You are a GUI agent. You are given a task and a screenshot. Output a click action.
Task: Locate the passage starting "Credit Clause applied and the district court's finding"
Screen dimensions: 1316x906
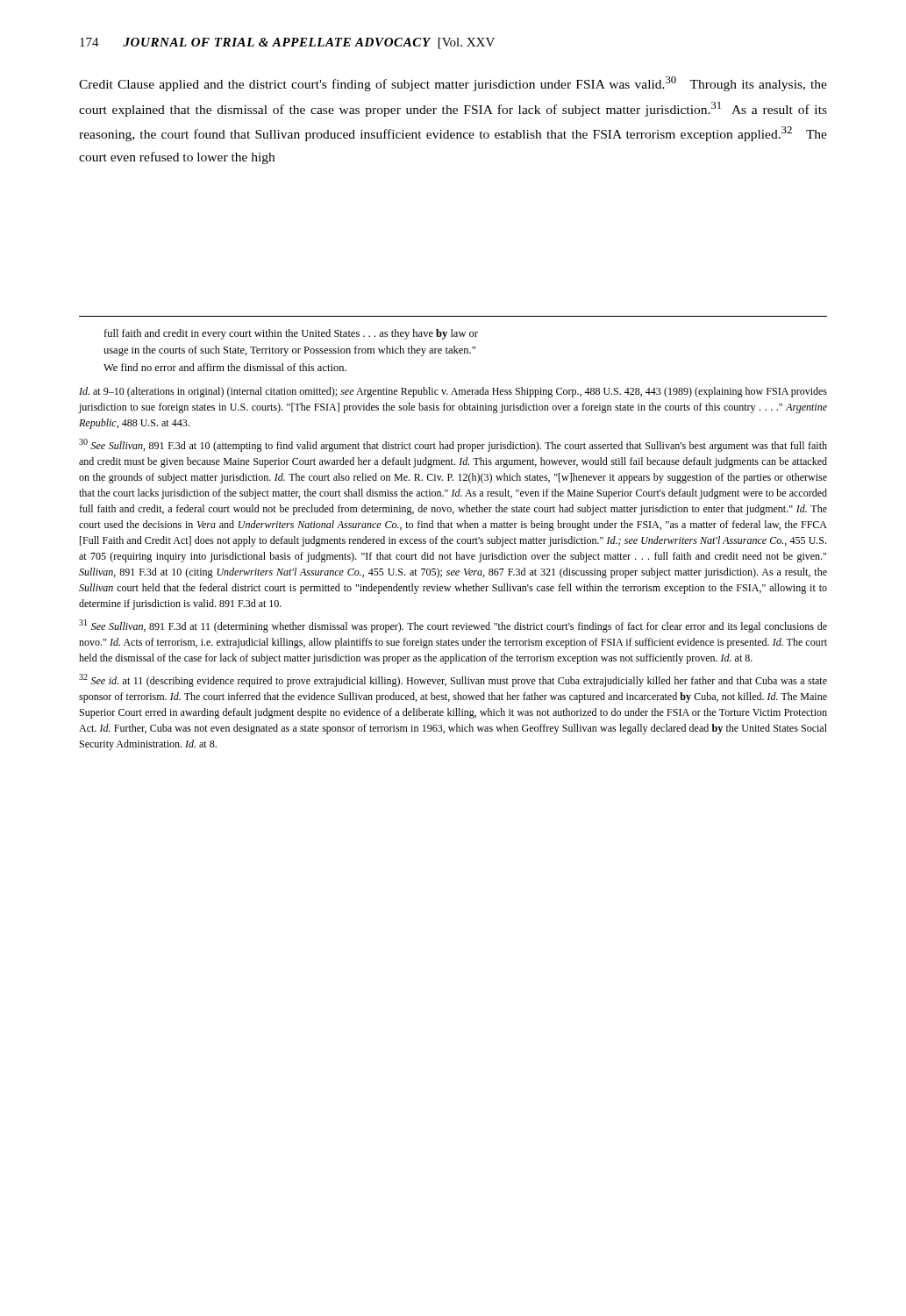click(x=453, y=119)
